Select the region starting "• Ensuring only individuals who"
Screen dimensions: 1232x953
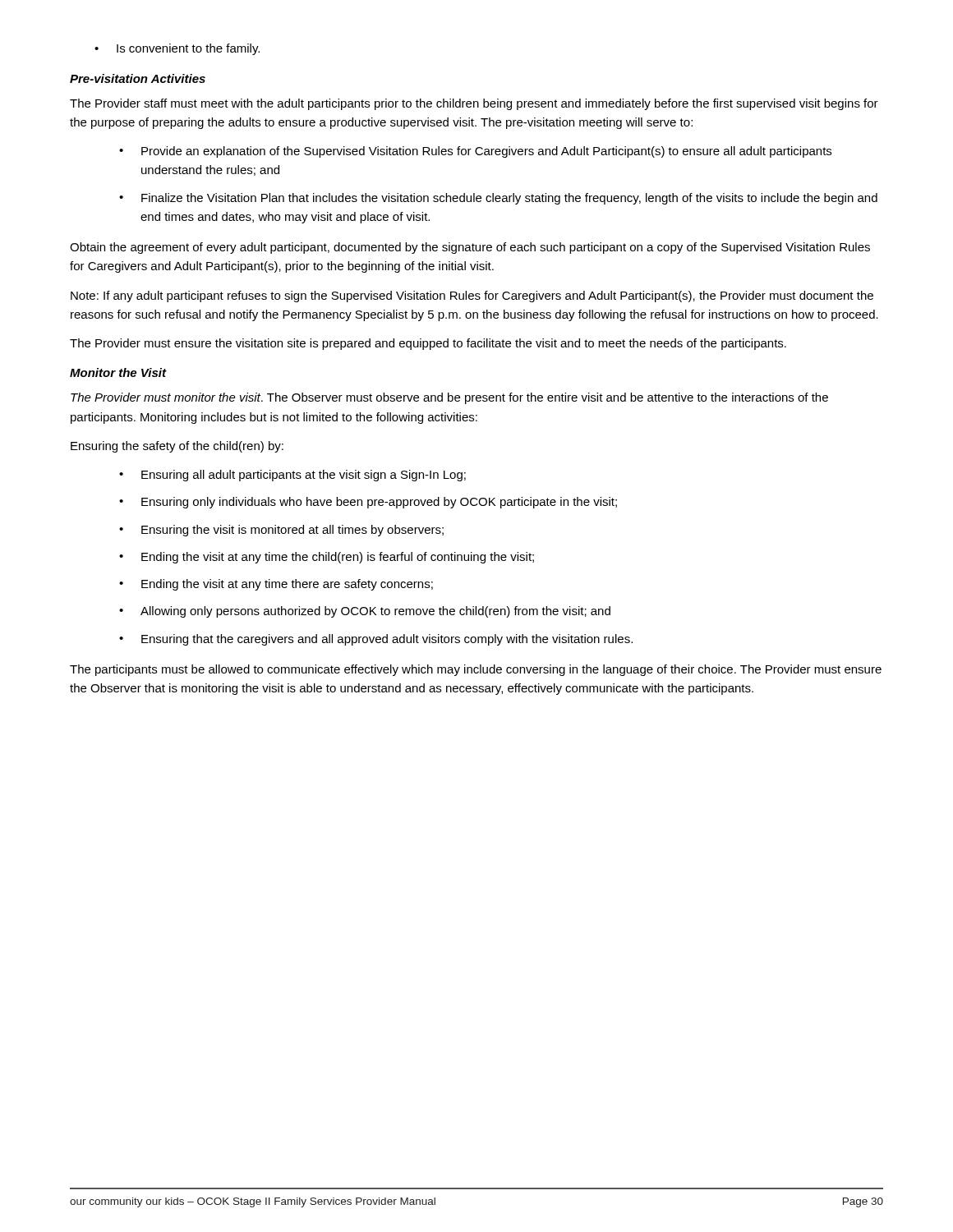(501, 502)
